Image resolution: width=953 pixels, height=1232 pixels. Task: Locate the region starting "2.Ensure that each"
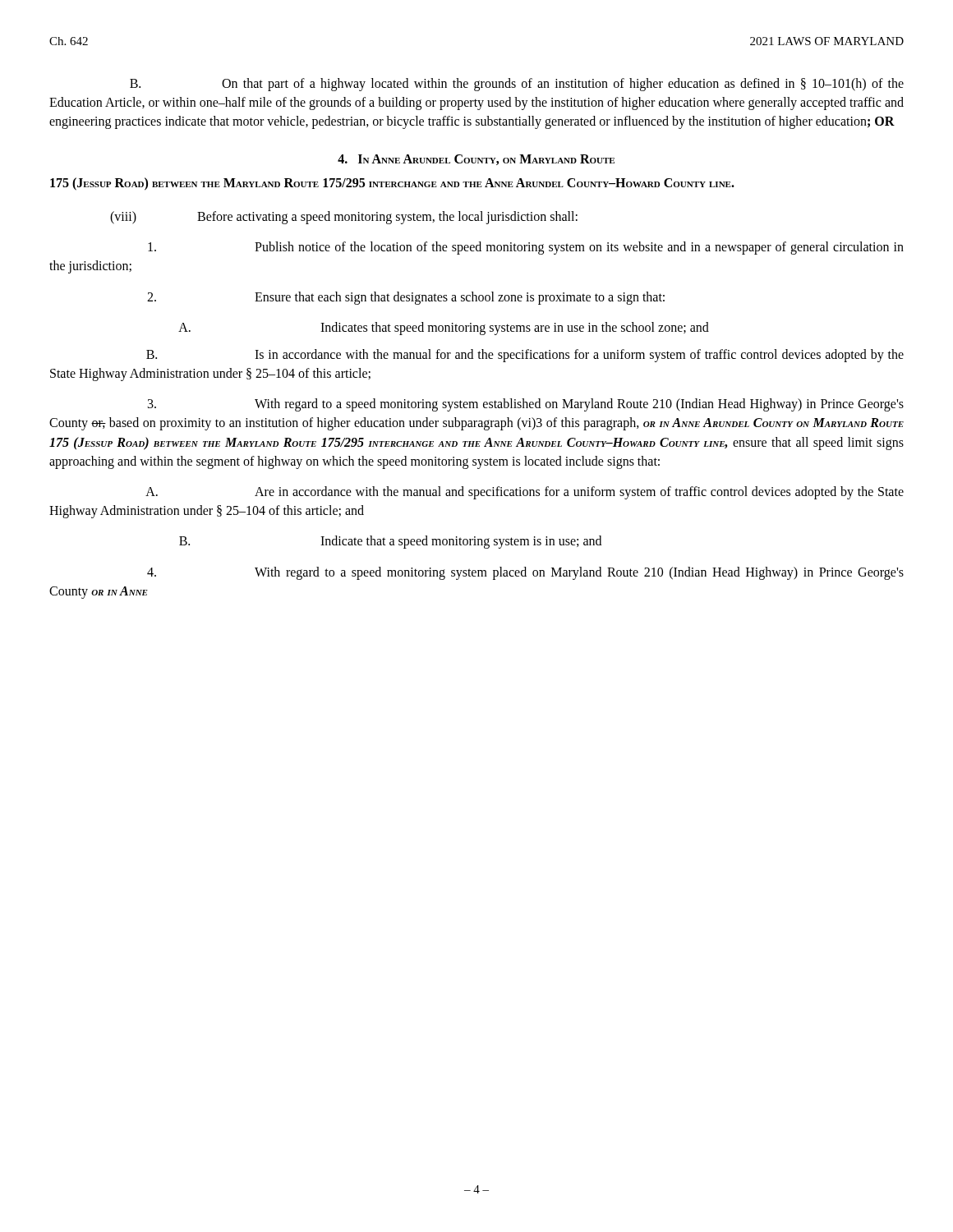coord(357,297)
